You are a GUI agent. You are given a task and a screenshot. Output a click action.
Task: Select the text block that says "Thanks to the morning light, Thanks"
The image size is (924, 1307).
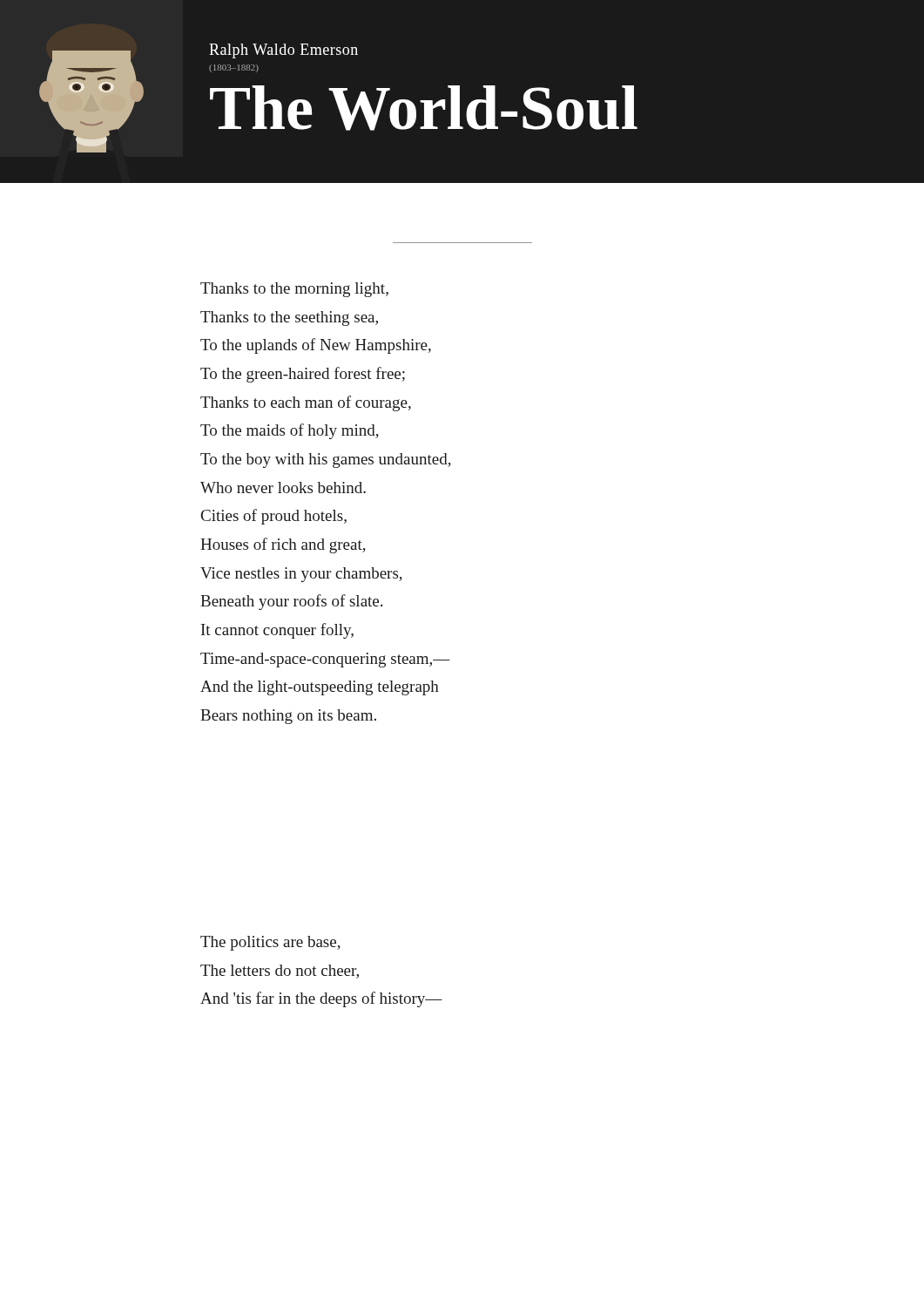click(294, 290)
